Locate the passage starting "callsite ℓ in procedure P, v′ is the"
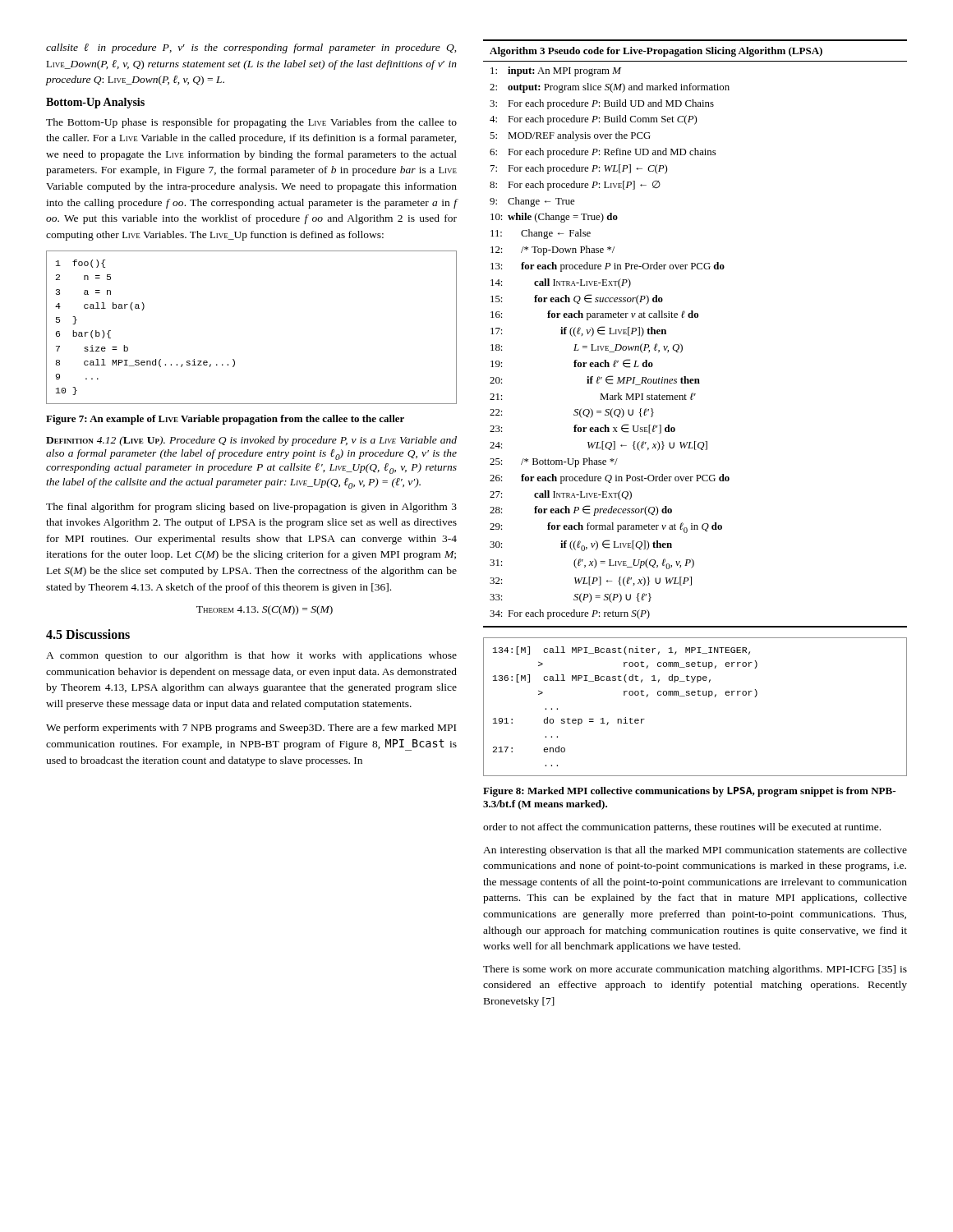953x1232 pixels. pyautogui.click(x=251, y=64)
